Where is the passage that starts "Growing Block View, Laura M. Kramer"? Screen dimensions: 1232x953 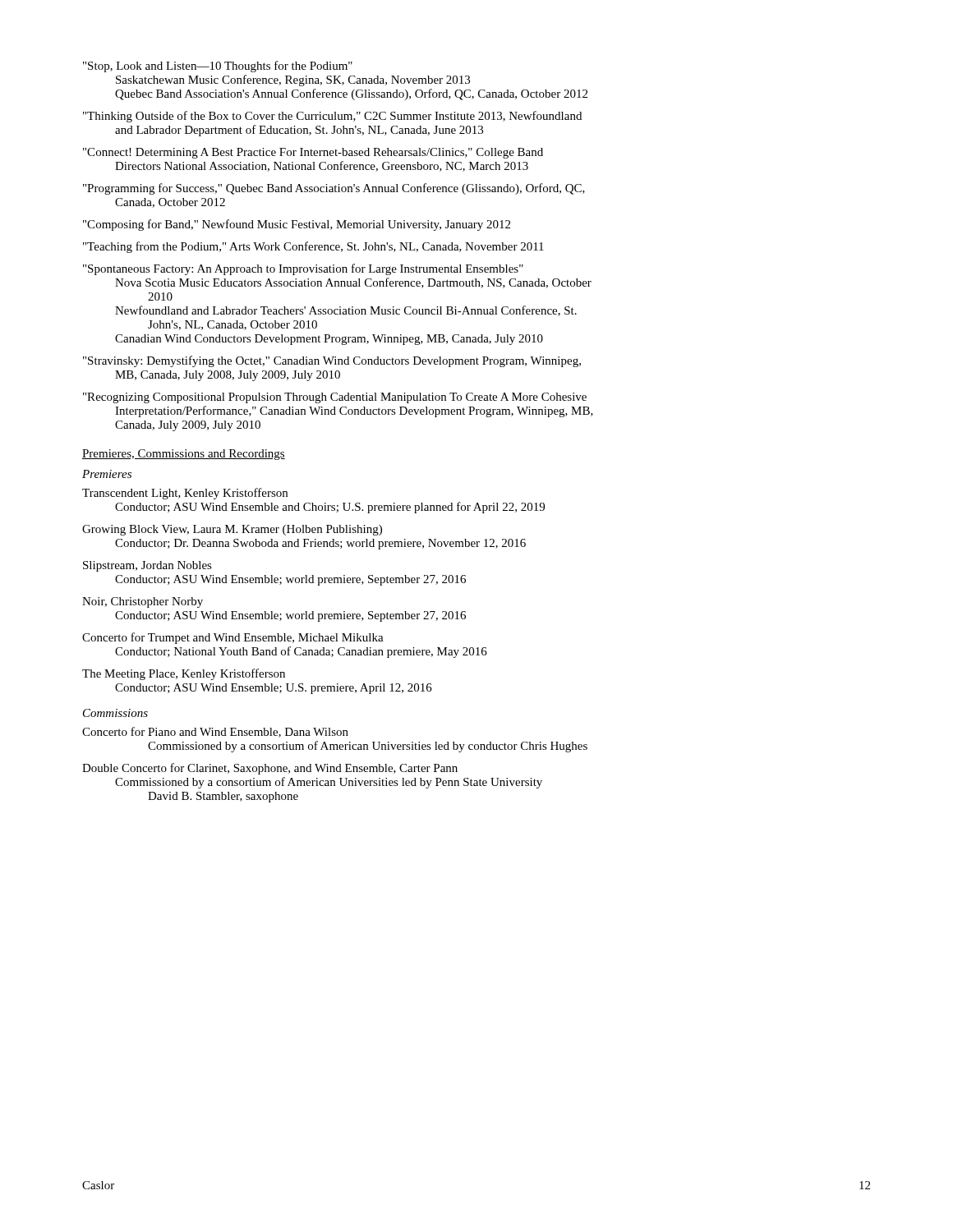coord(476,536)
